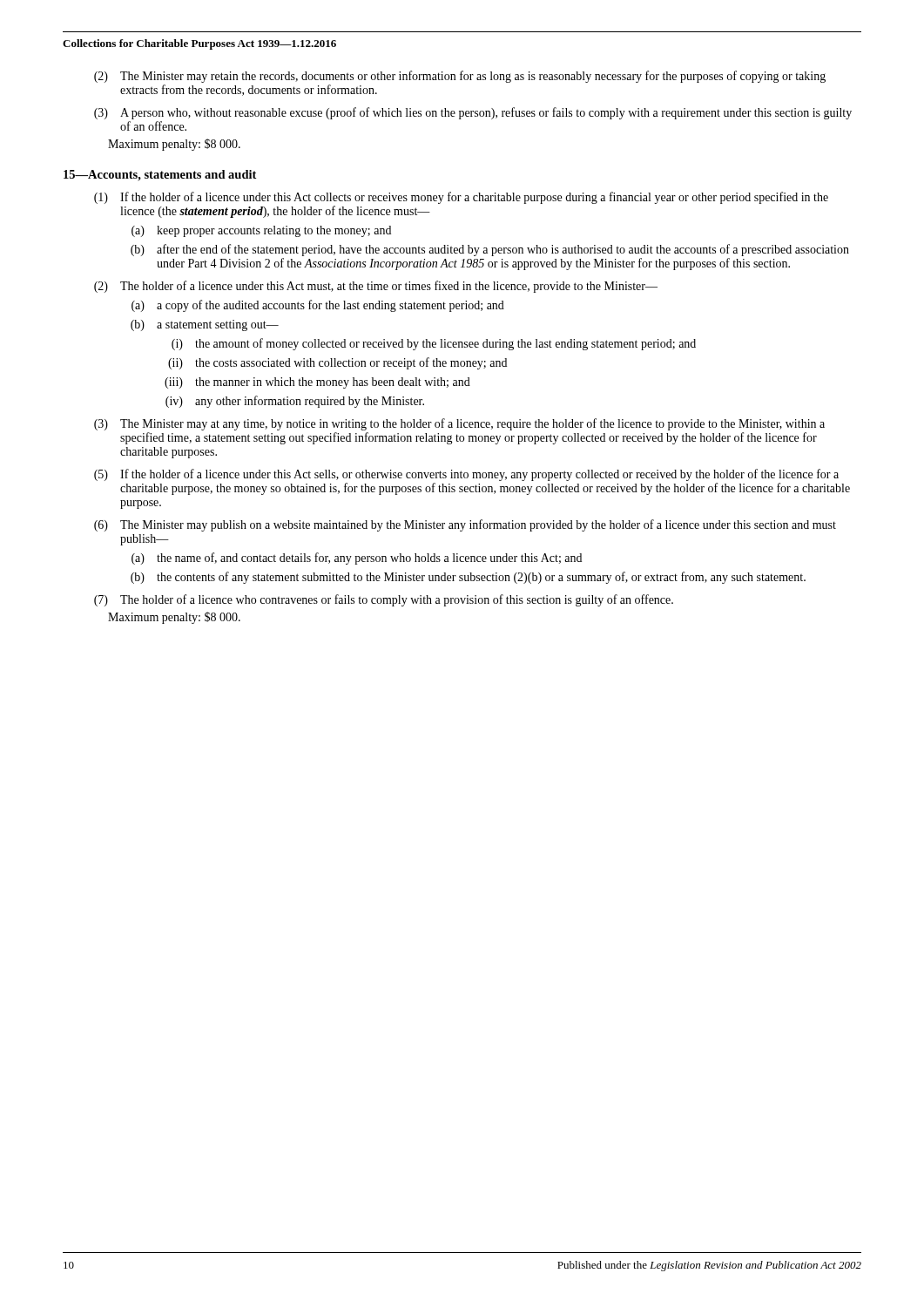
Task: Click where it says "15—Accounts, statements and audit"
Action: pos(160,174)
